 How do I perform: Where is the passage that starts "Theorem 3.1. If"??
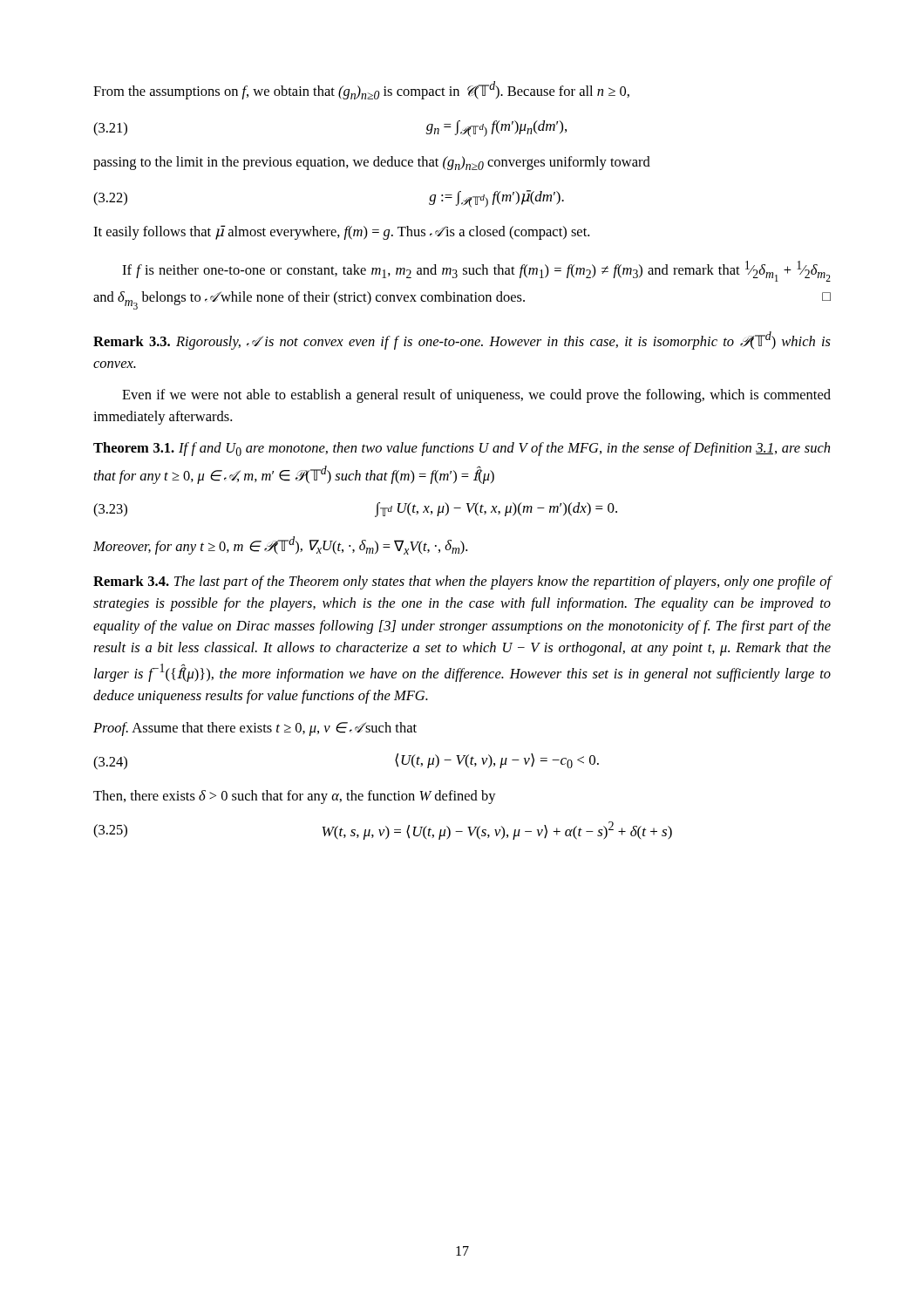click(x=462, y=462)
